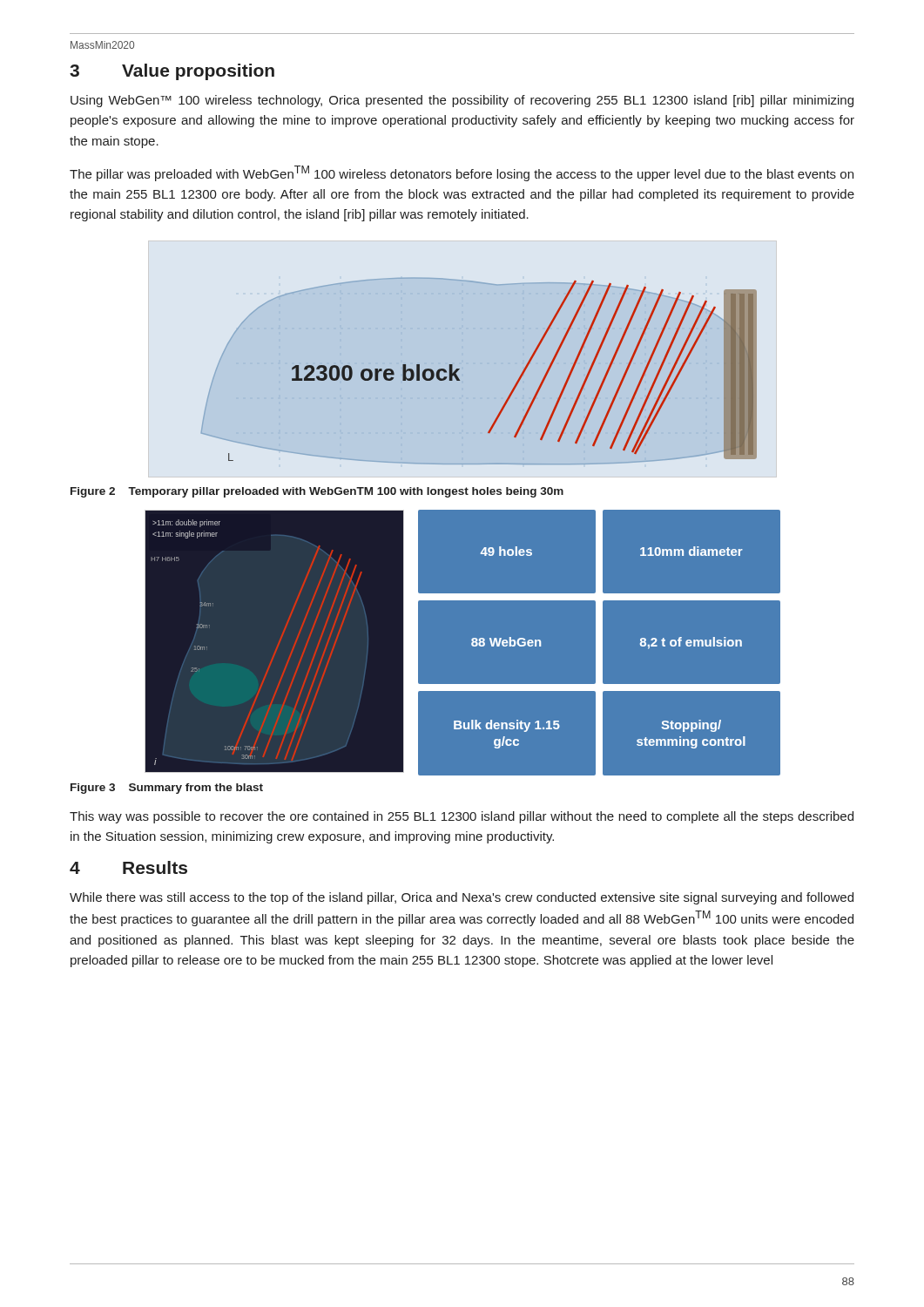Click on the text block that says "This way was possible to recover the ore"
This screenshot has height=1307, width=924.
[x=462, y=826]
